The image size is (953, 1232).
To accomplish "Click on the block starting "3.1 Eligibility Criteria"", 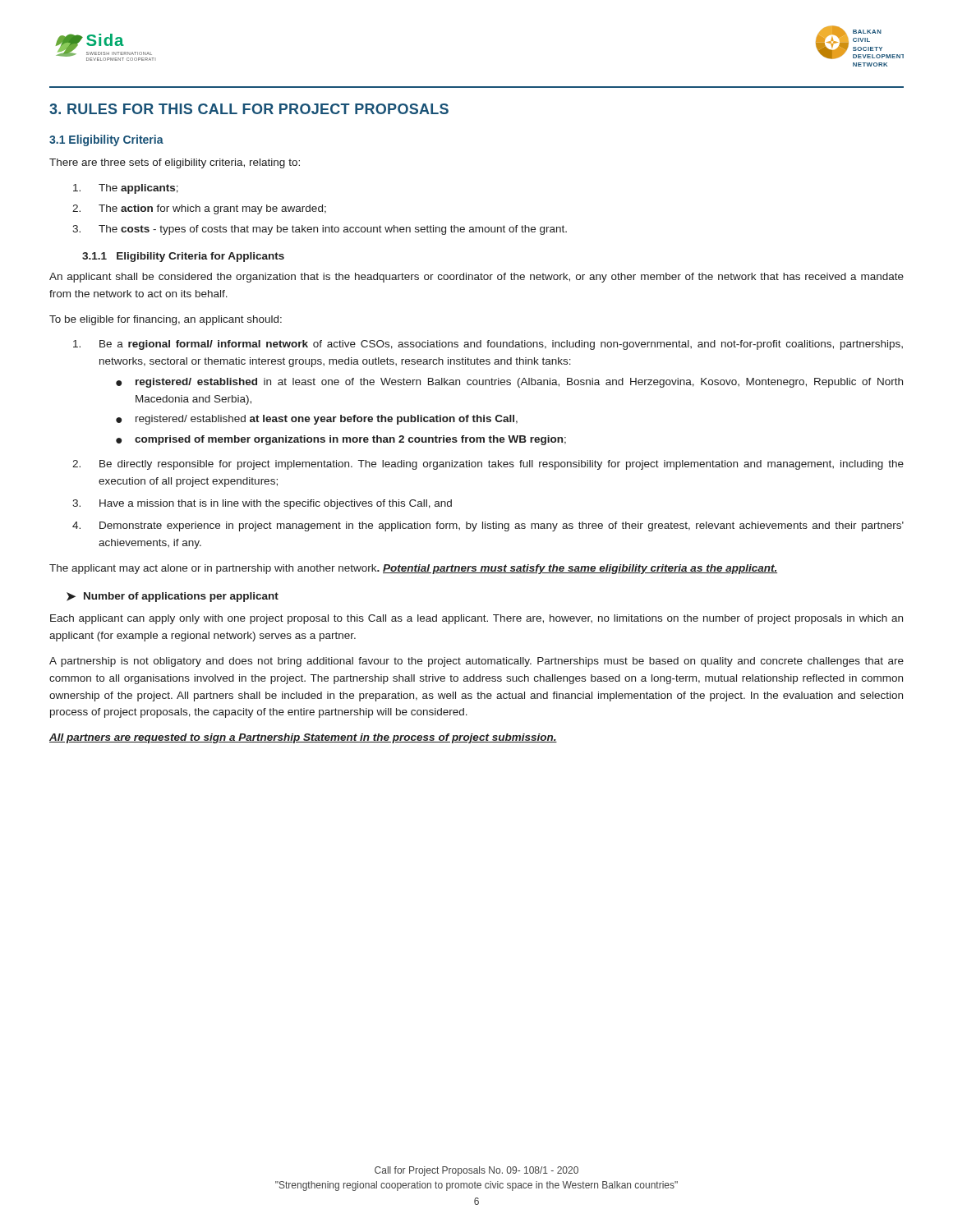I will tap(106, 140).
